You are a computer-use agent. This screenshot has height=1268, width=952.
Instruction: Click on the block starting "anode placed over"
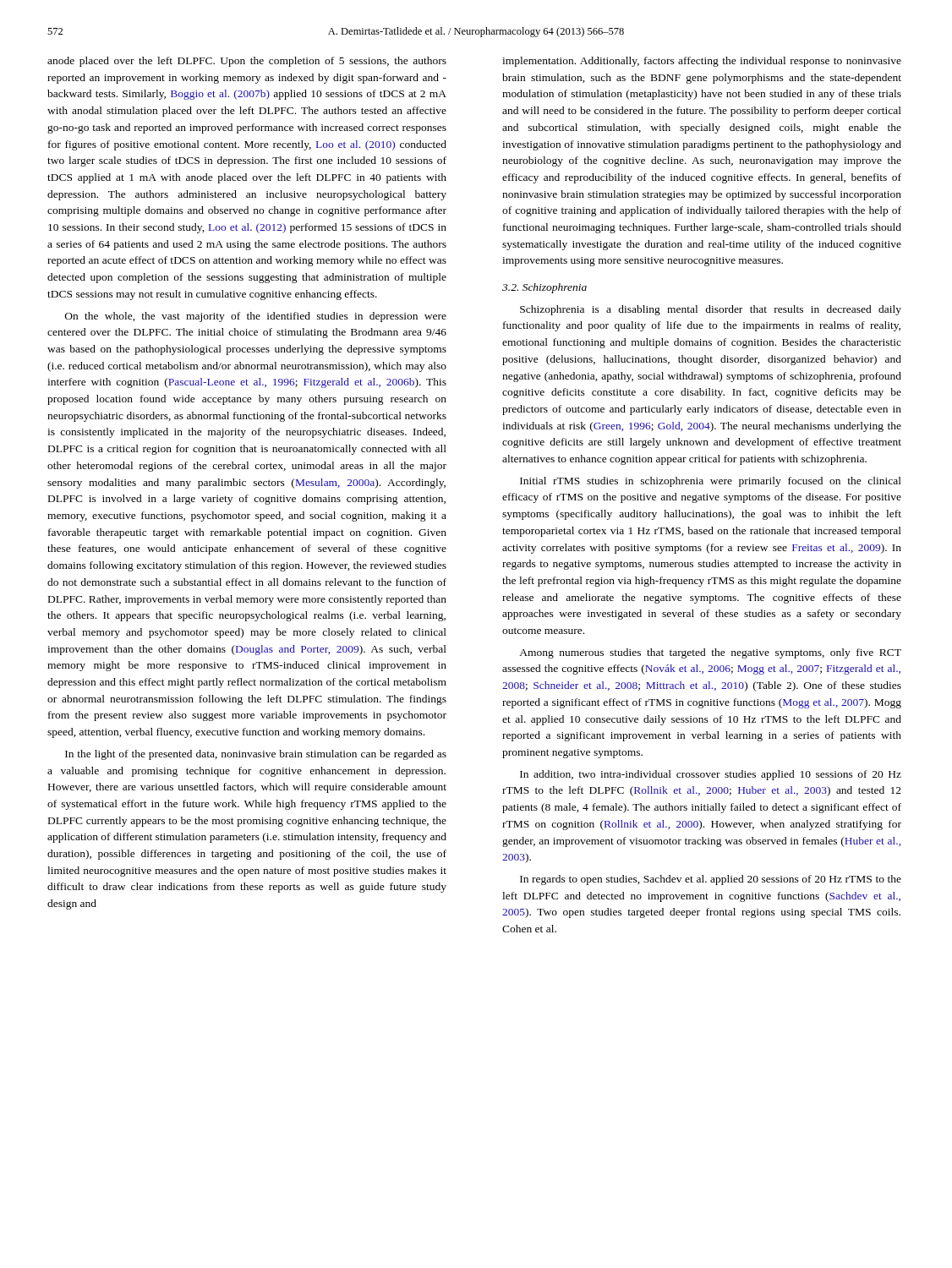coord(247,482)
